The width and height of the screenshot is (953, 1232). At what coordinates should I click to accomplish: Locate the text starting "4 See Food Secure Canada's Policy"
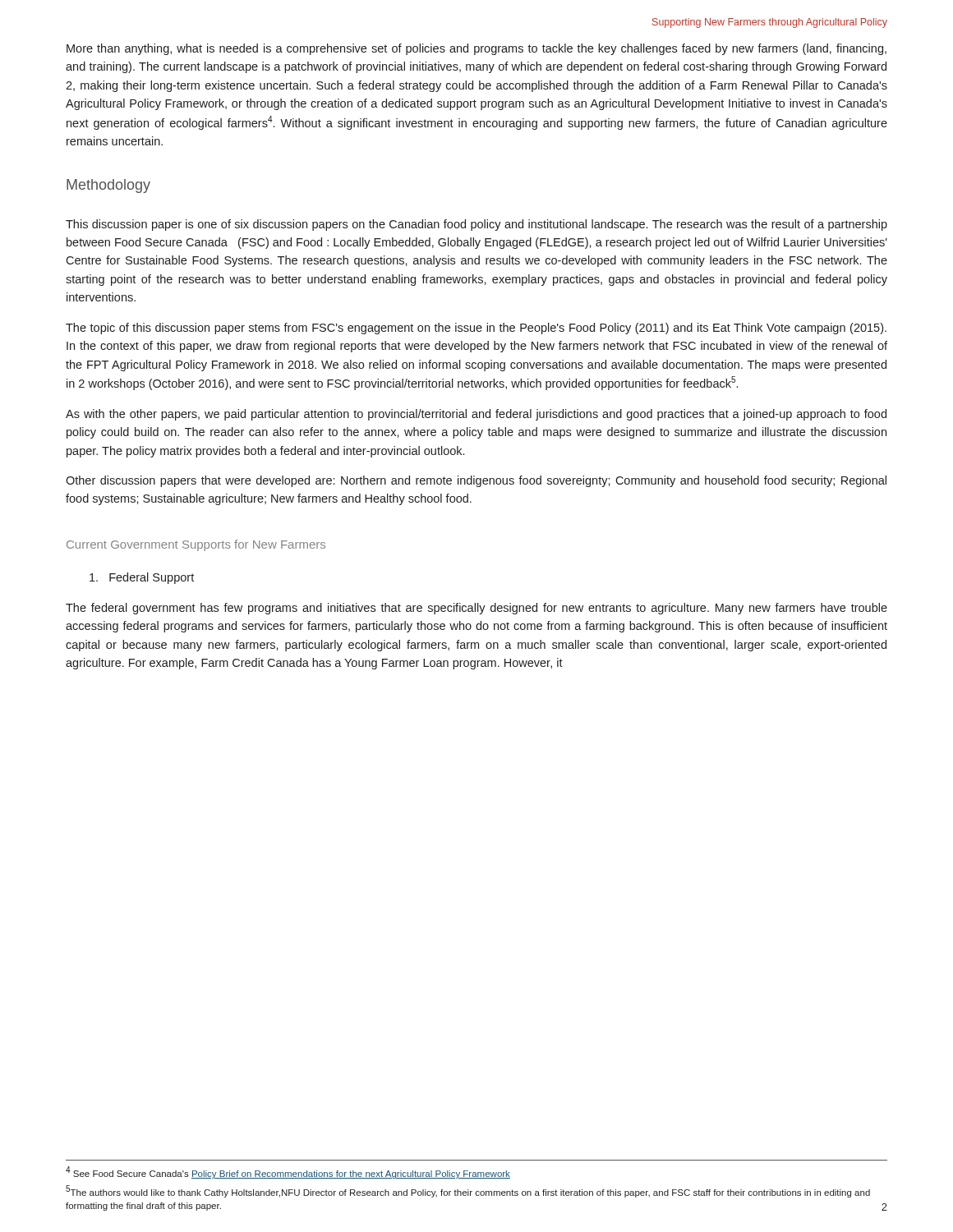pyautogui.click(x=288, y=1172)
